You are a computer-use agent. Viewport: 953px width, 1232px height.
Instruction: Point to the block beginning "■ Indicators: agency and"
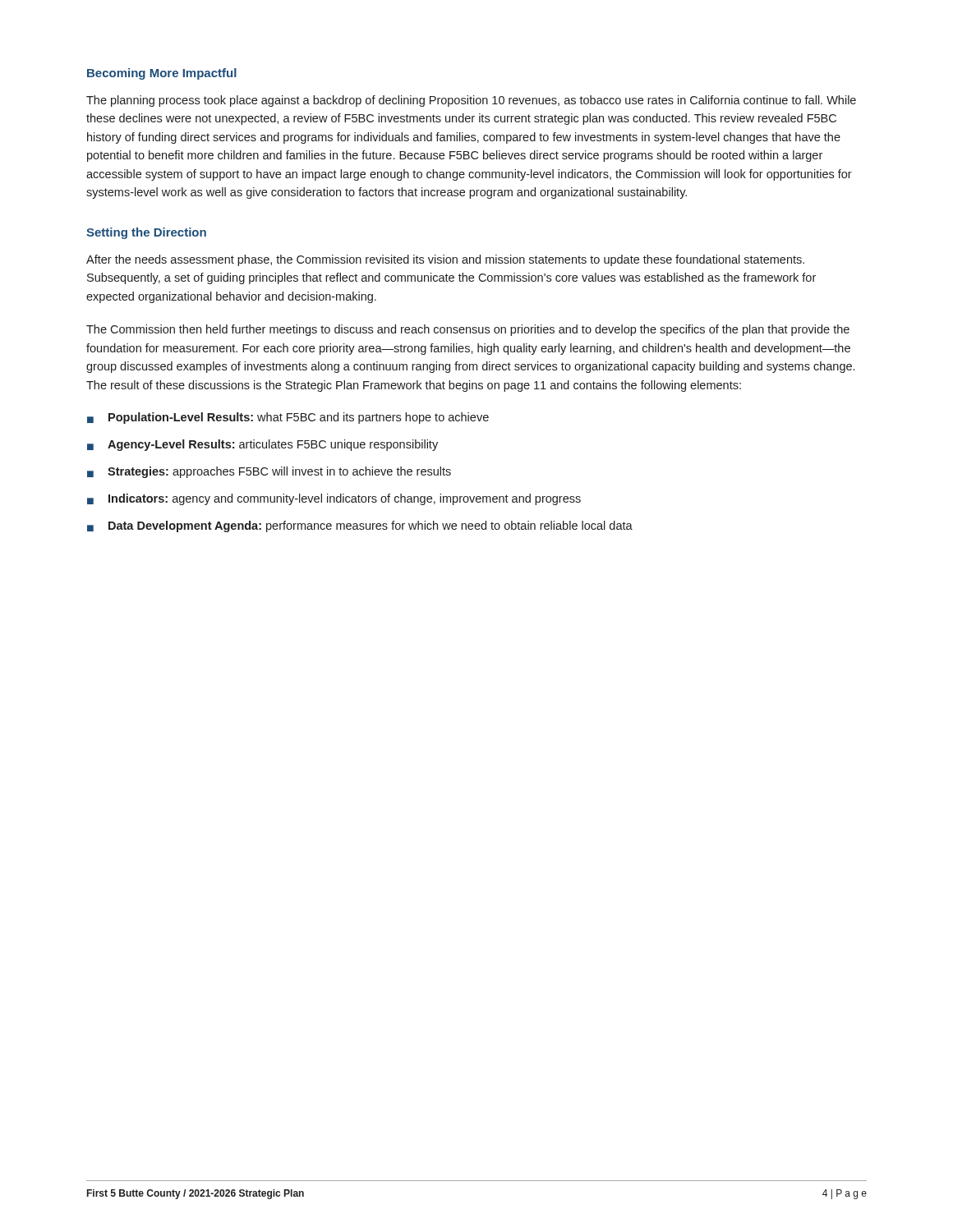[476, 501]
